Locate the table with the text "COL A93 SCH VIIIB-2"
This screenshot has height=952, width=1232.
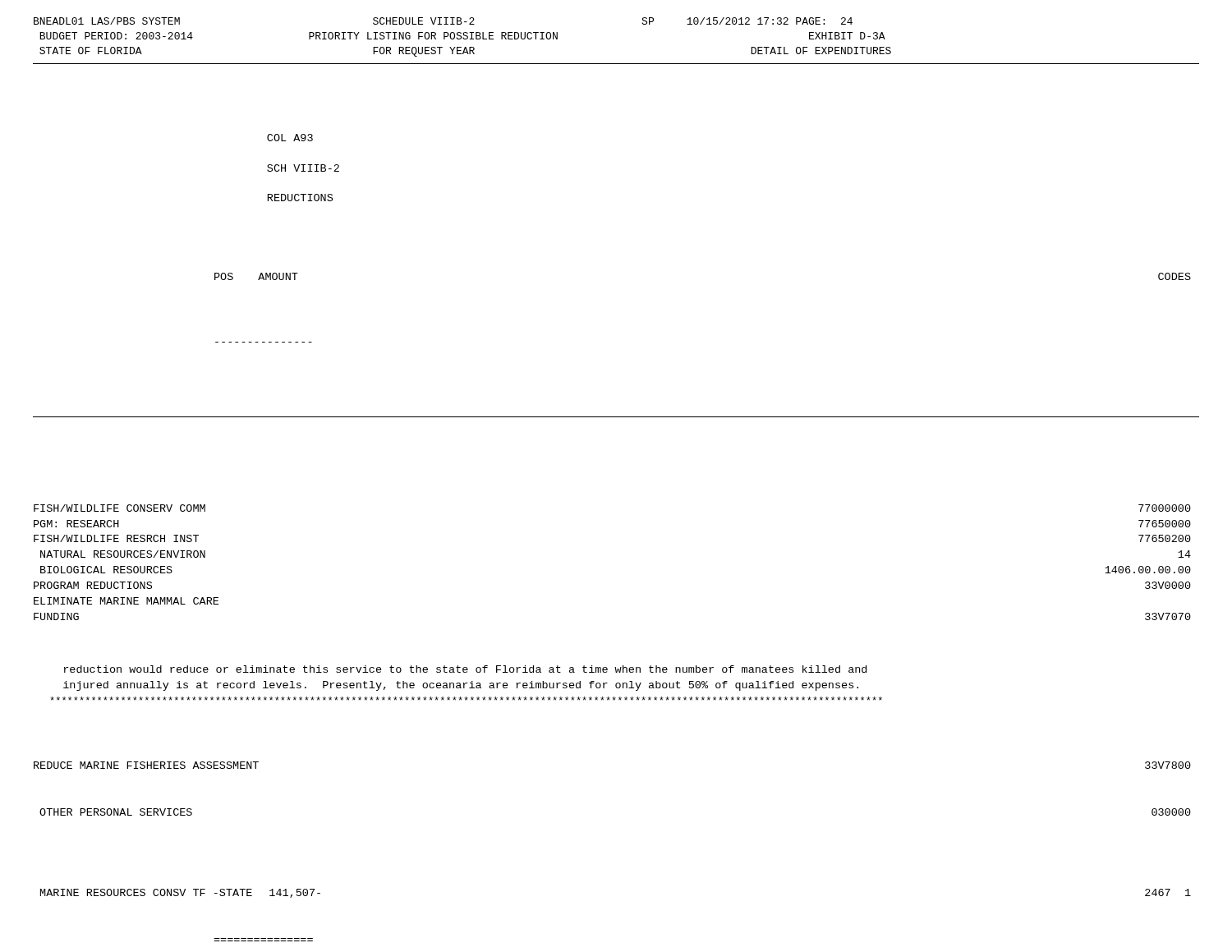pyautogui.click(x=616, y=363)
